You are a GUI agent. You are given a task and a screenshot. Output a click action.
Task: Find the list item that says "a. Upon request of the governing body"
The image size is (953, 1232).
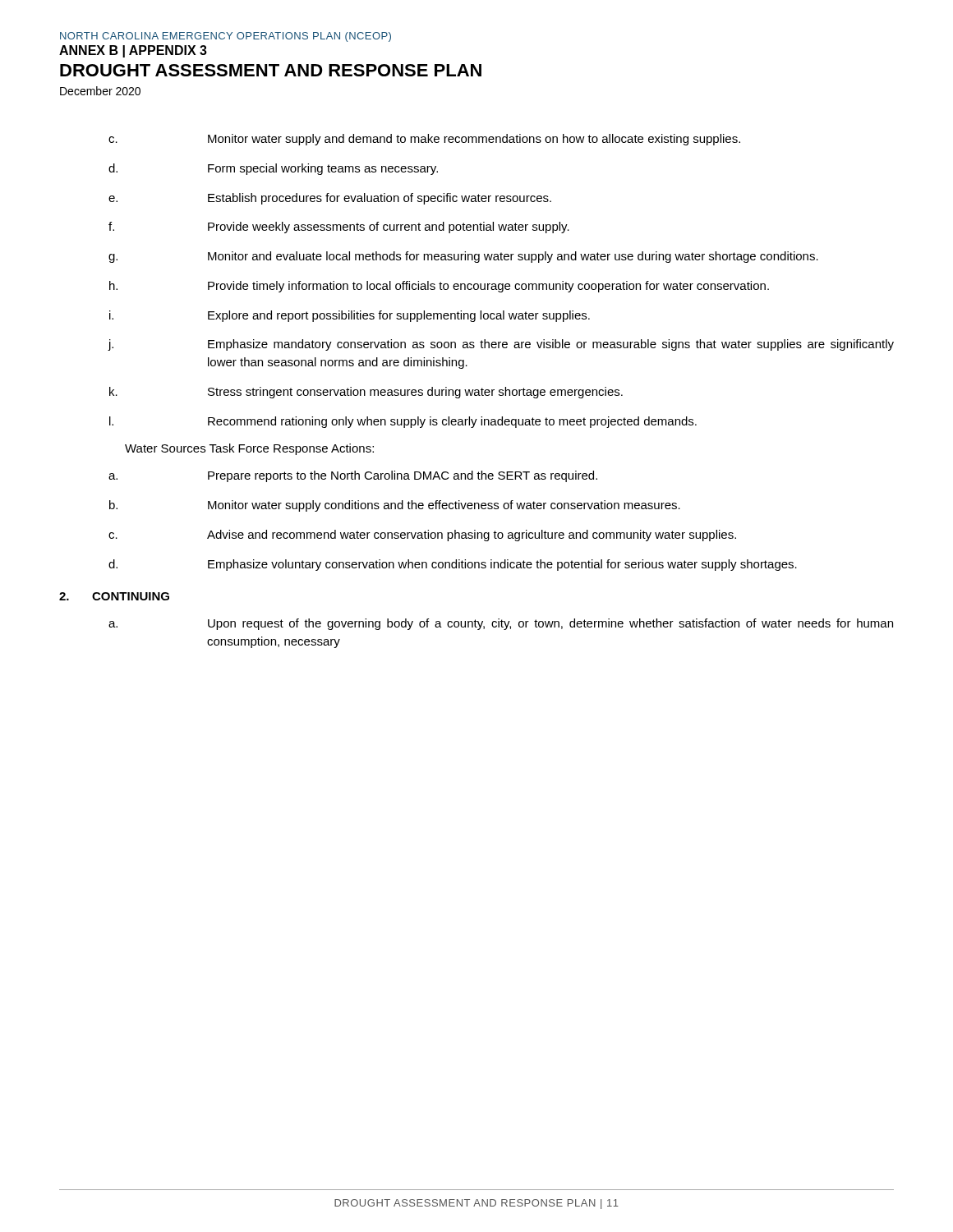[x=476, y=632]
